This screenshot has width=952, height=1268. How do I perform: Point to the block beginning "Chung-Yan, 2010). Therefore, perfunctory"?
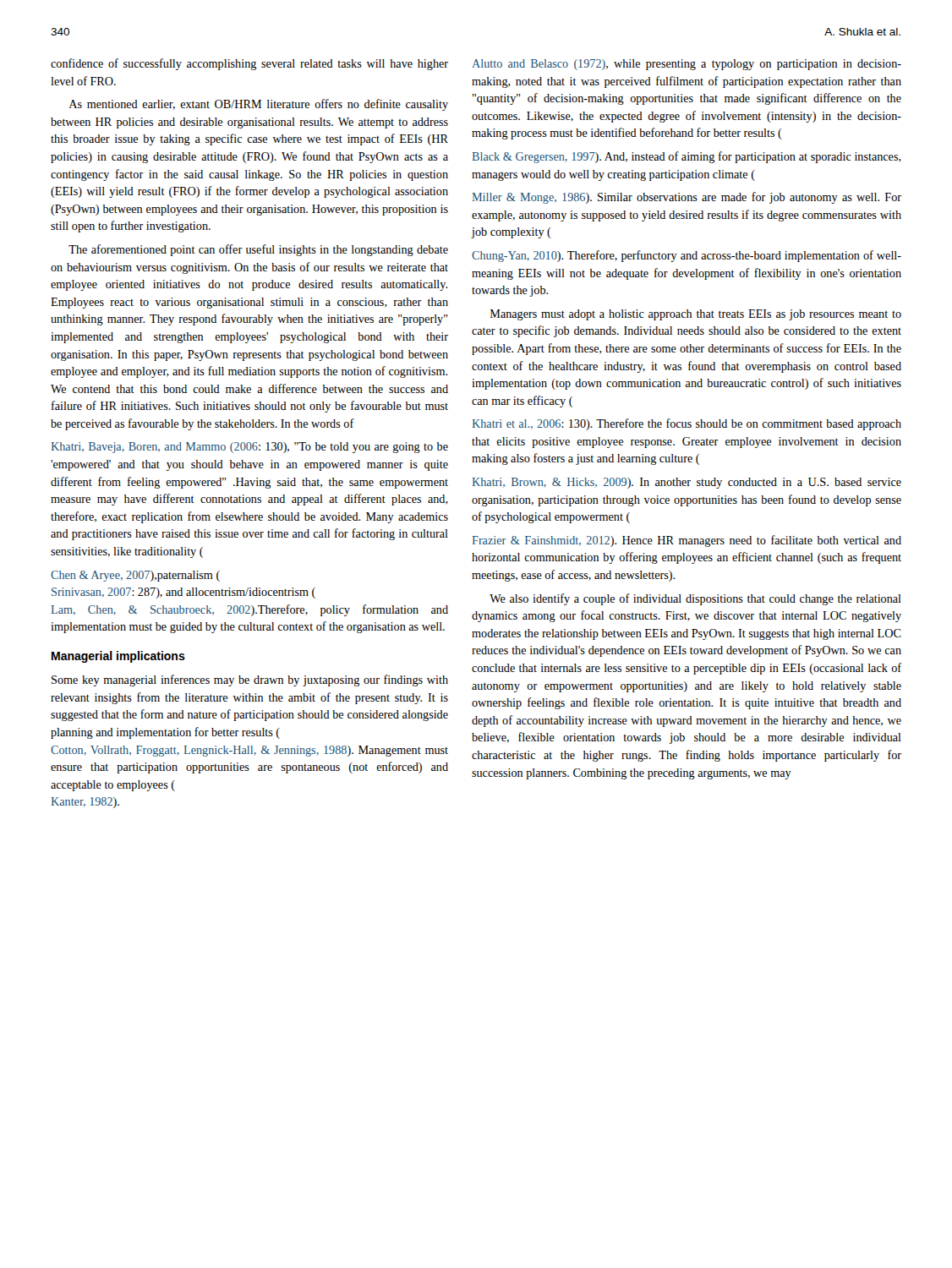click(687, 328)
